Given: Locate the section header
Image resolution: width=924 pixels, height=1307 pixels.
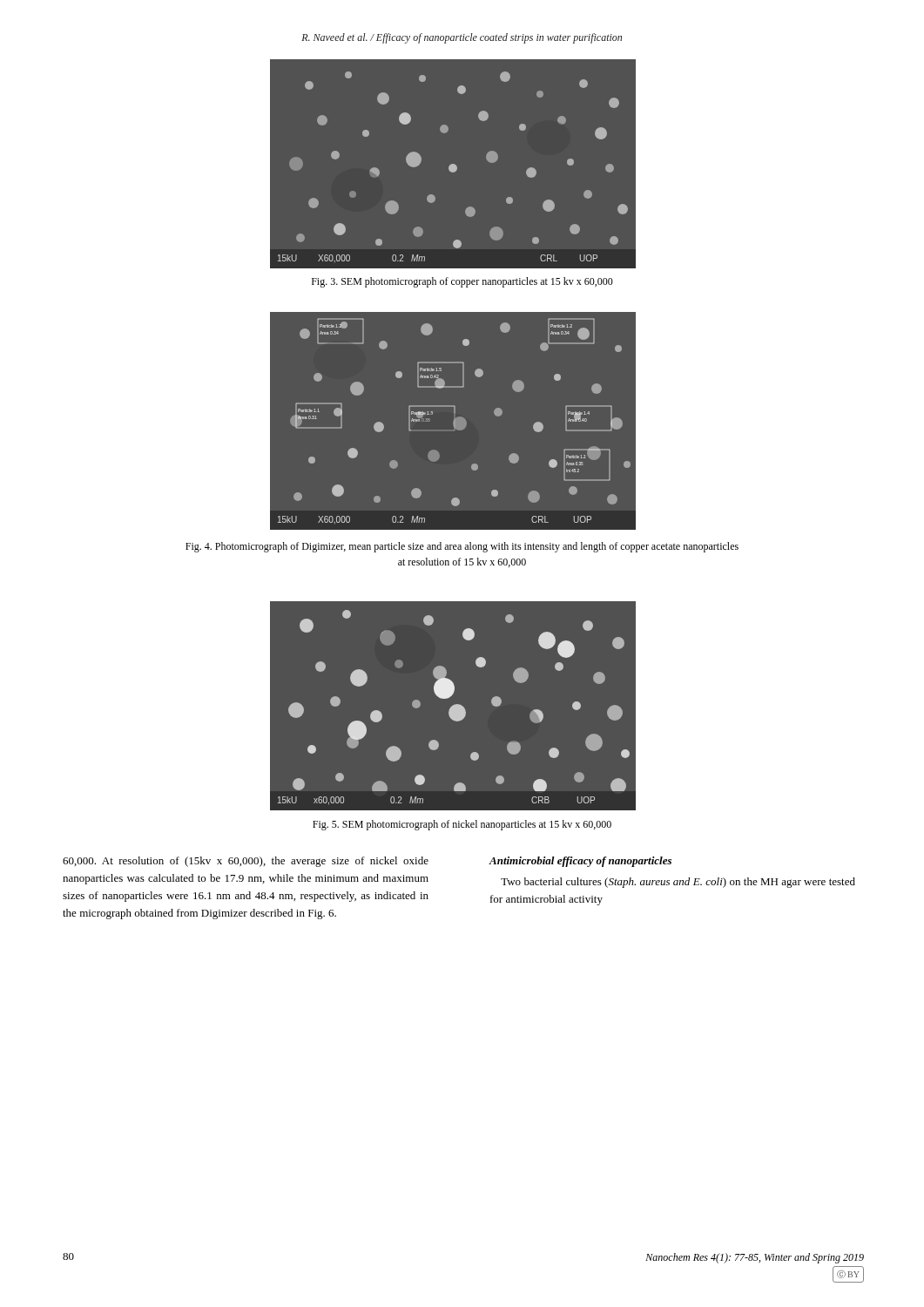Looking at the screenshot, I should pyautogui.click(x=581, y=860).
